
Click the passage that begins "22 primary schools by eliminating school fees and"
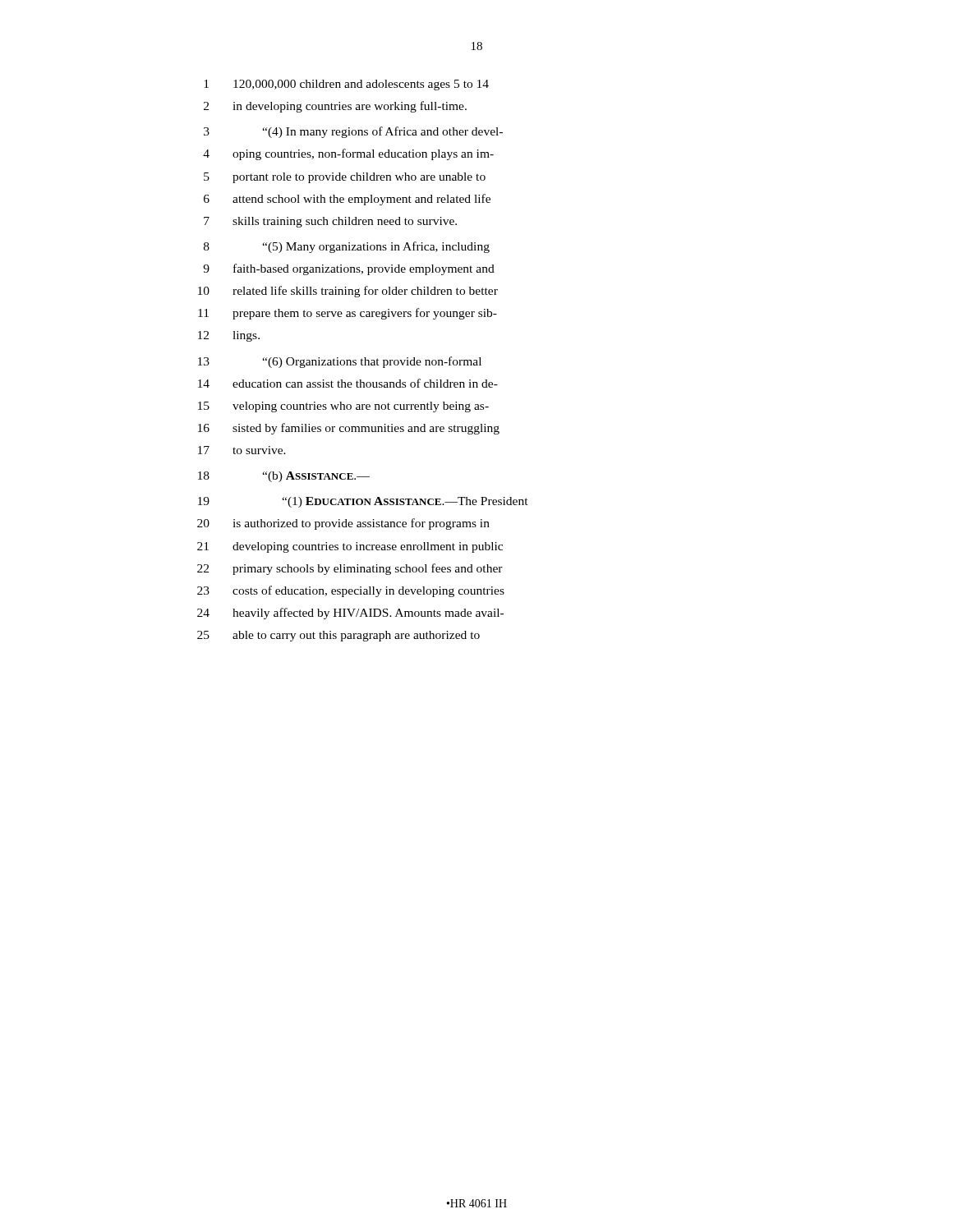tap(505, 568)
